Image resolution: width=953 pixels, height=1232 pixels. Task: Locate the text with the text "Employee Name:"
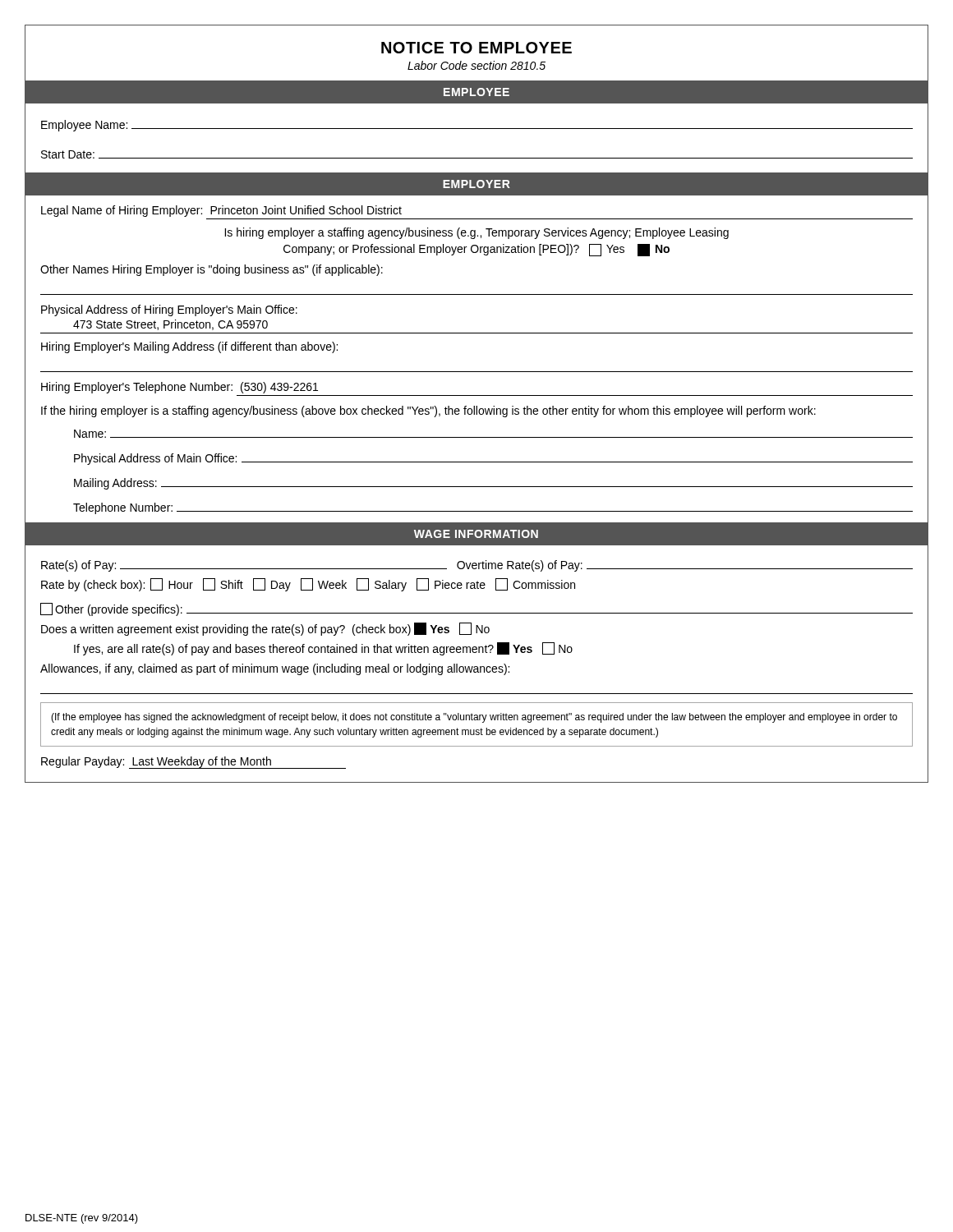pos(476,122)
